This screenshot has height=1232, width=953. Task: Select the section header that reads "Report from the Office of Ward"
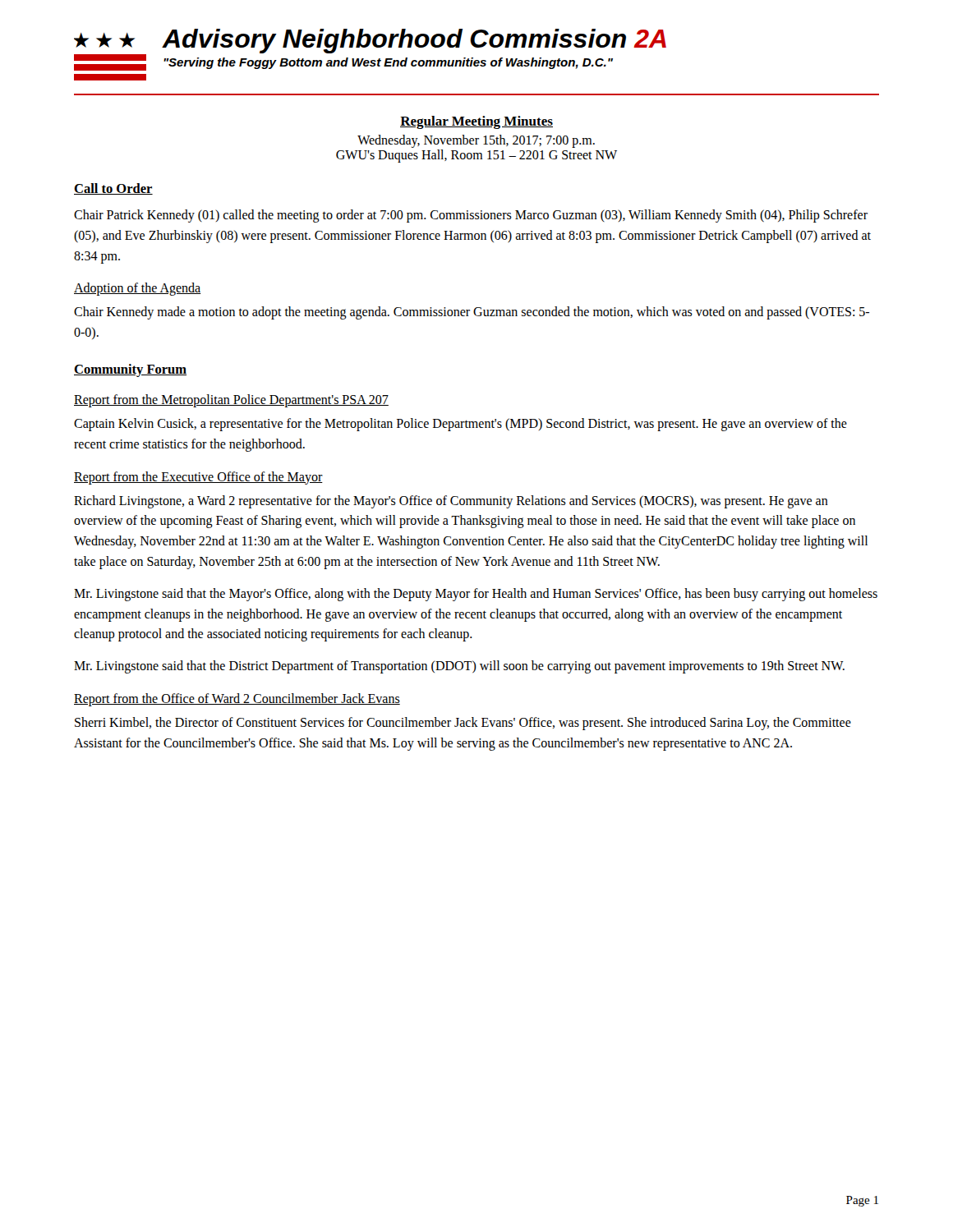coord(237,698)
